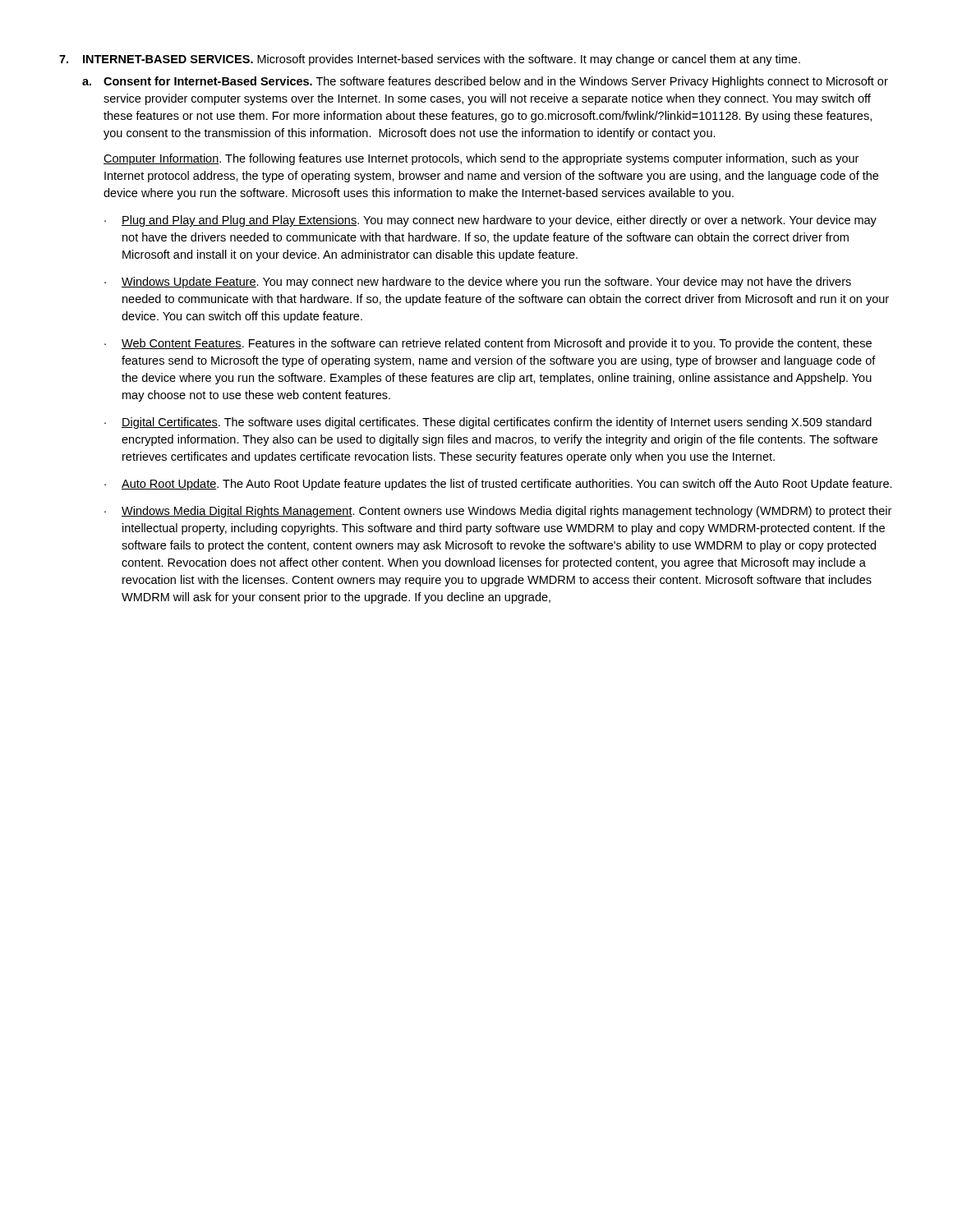Screen dimensions: 1232x953
Task: Locate the block starting "Computer Information. The following features use"
Action: 491,176
